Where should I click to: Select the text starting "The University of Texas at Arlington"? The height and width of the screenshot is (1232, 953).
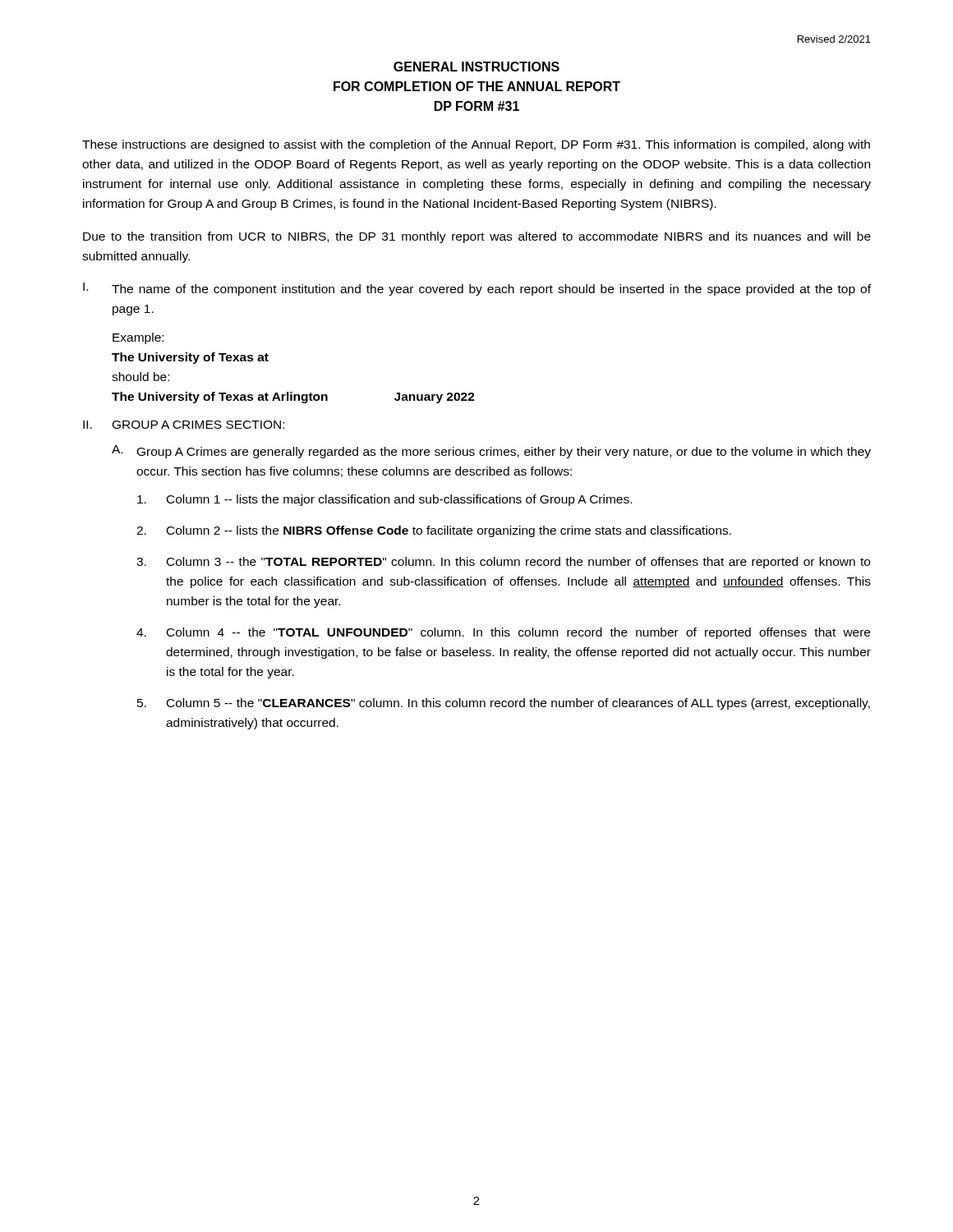tap(293, 397)
